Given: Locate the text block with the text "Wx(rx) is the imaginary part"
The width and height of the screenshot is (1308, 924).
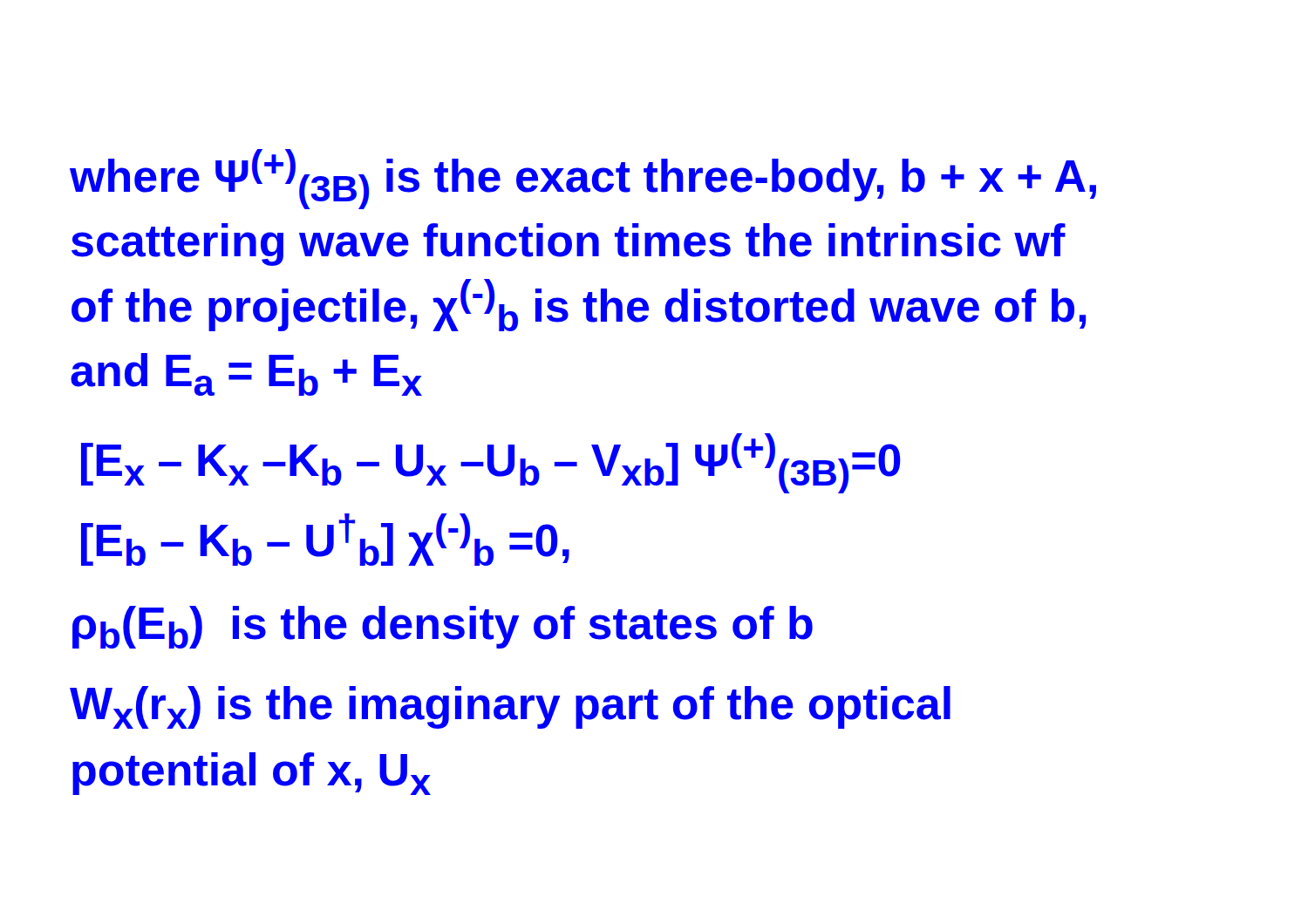Looking at the screenshot, I should [511, 741].
